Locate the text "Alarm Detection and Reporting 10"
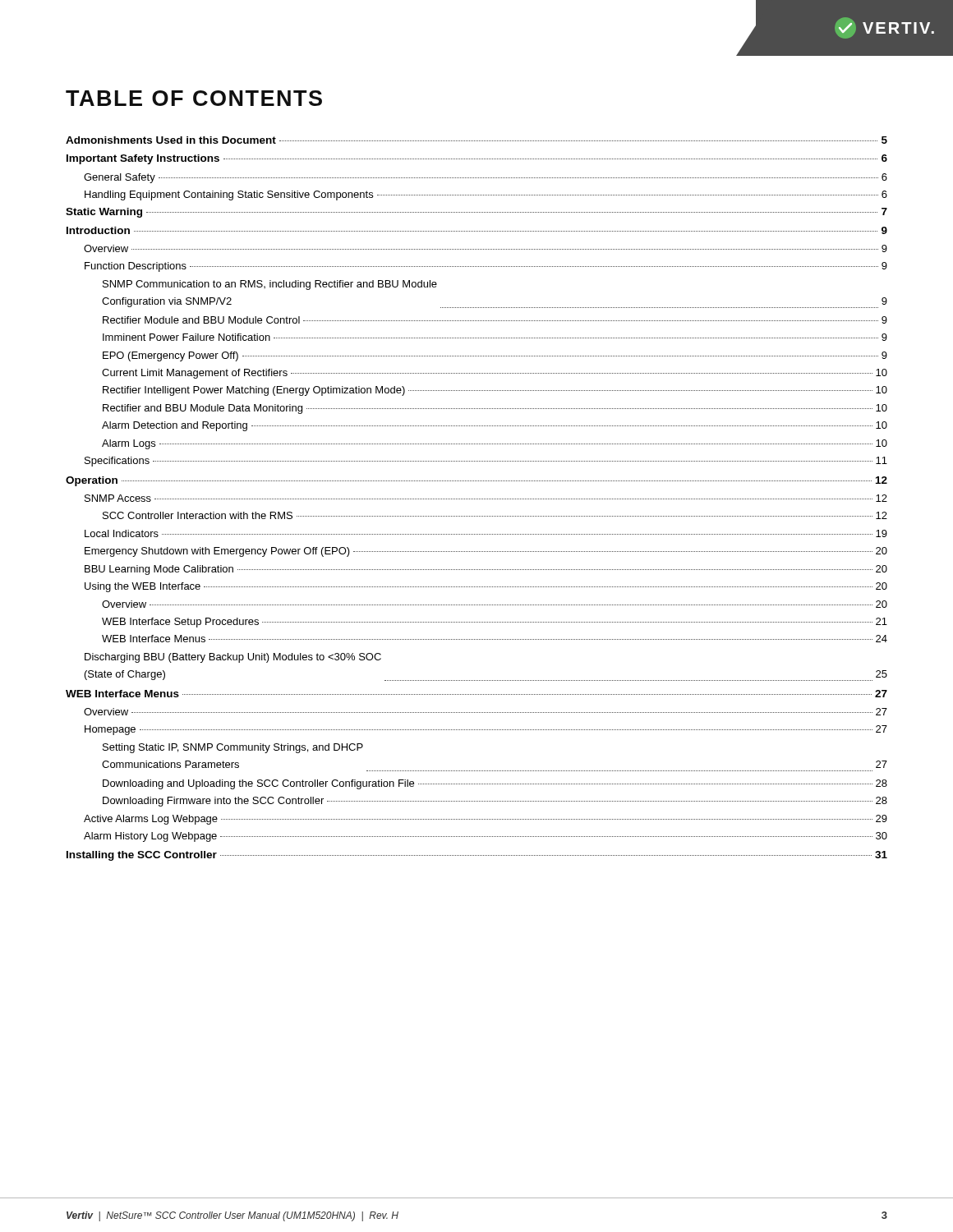953x1232 pixels. tap(495, 425)
